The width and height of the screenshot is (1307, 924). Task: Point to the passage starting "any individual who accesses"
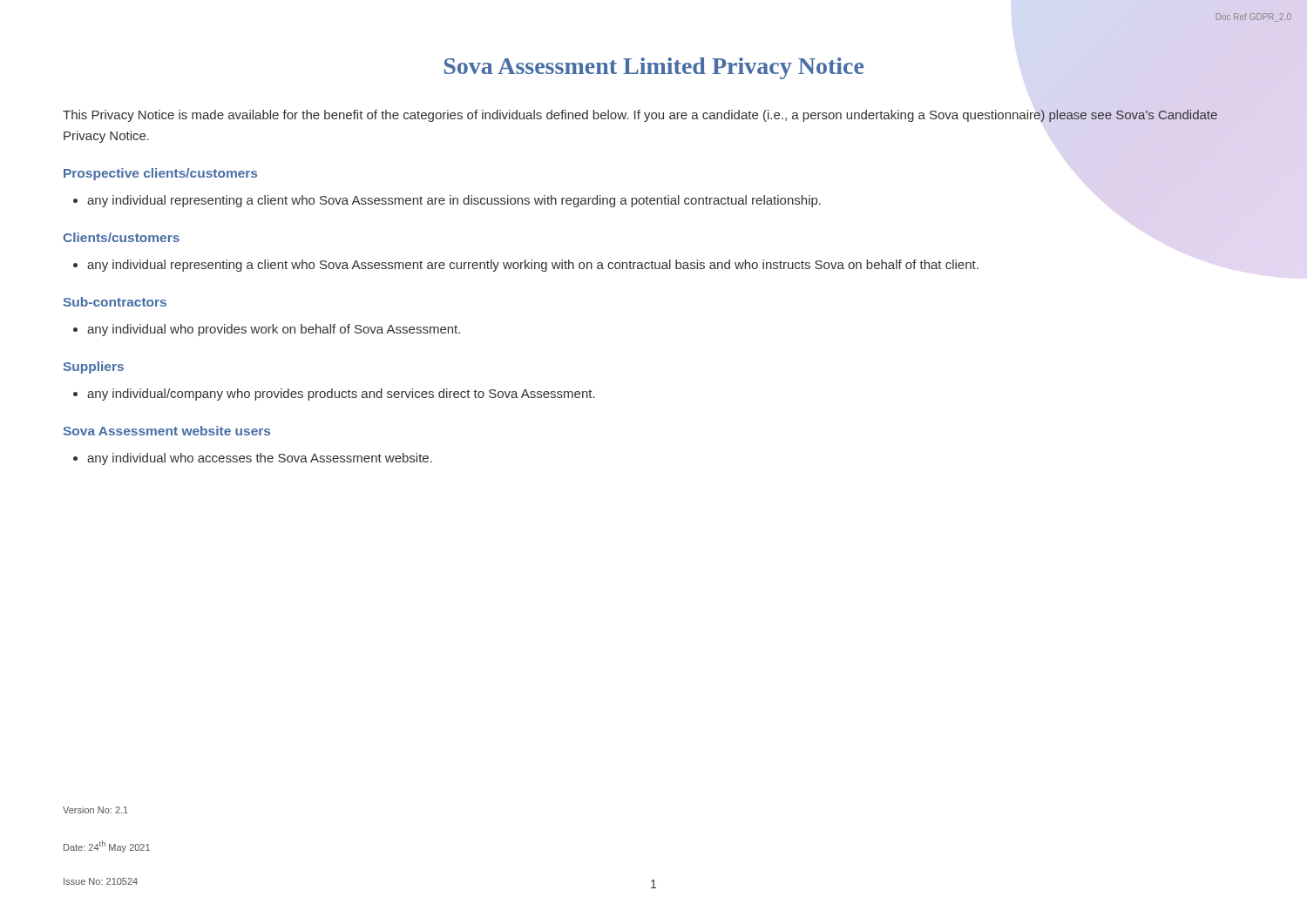click(260, 459)
